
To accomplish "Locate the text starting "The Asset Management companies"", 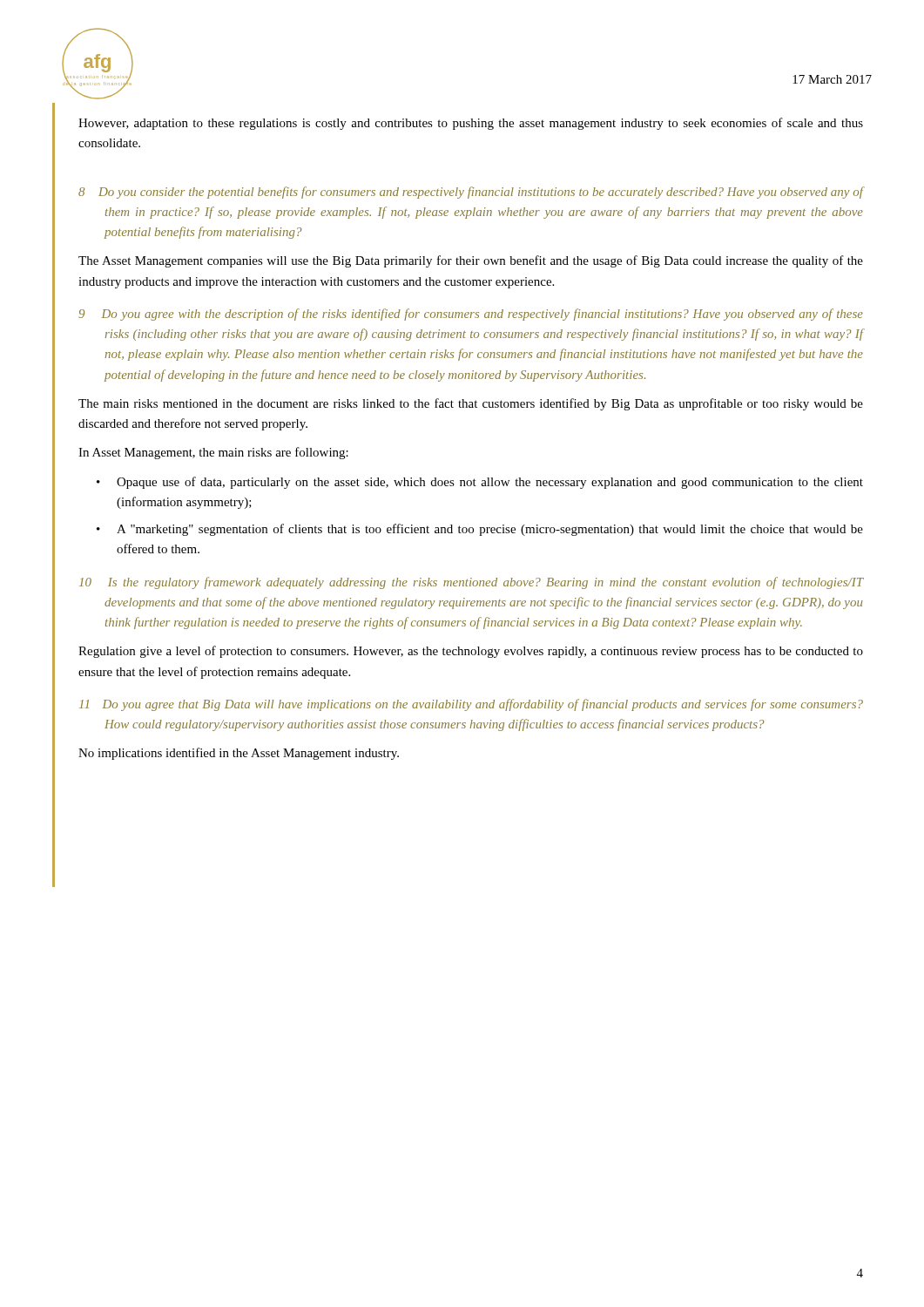I will [471, 271].
